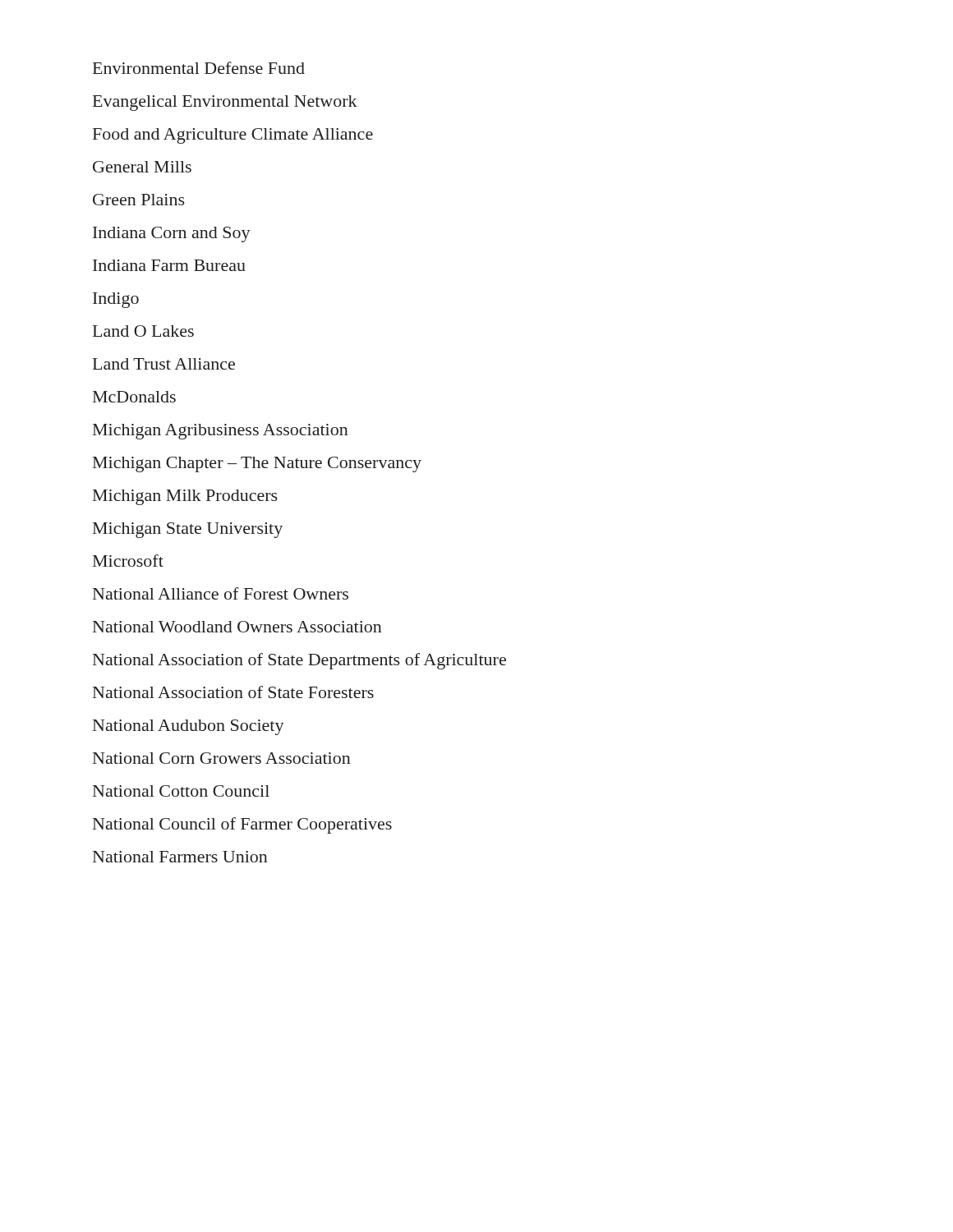Point to "National Cotton Council"
The height and width of the screenshot is (1232, 953).
tap(181, 791)
